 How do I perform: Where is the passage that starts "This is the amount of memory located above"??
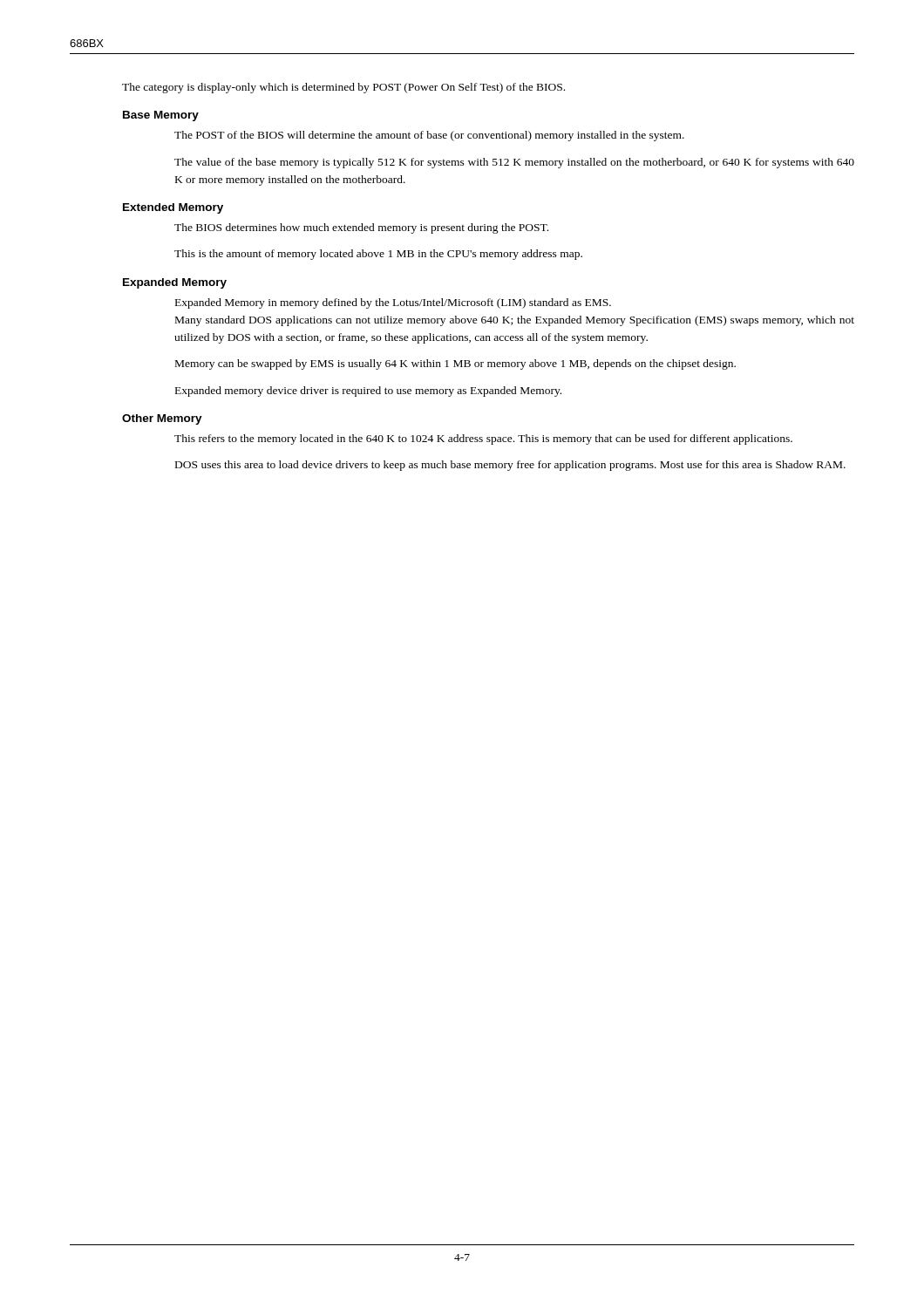click(x=379, y=253)
